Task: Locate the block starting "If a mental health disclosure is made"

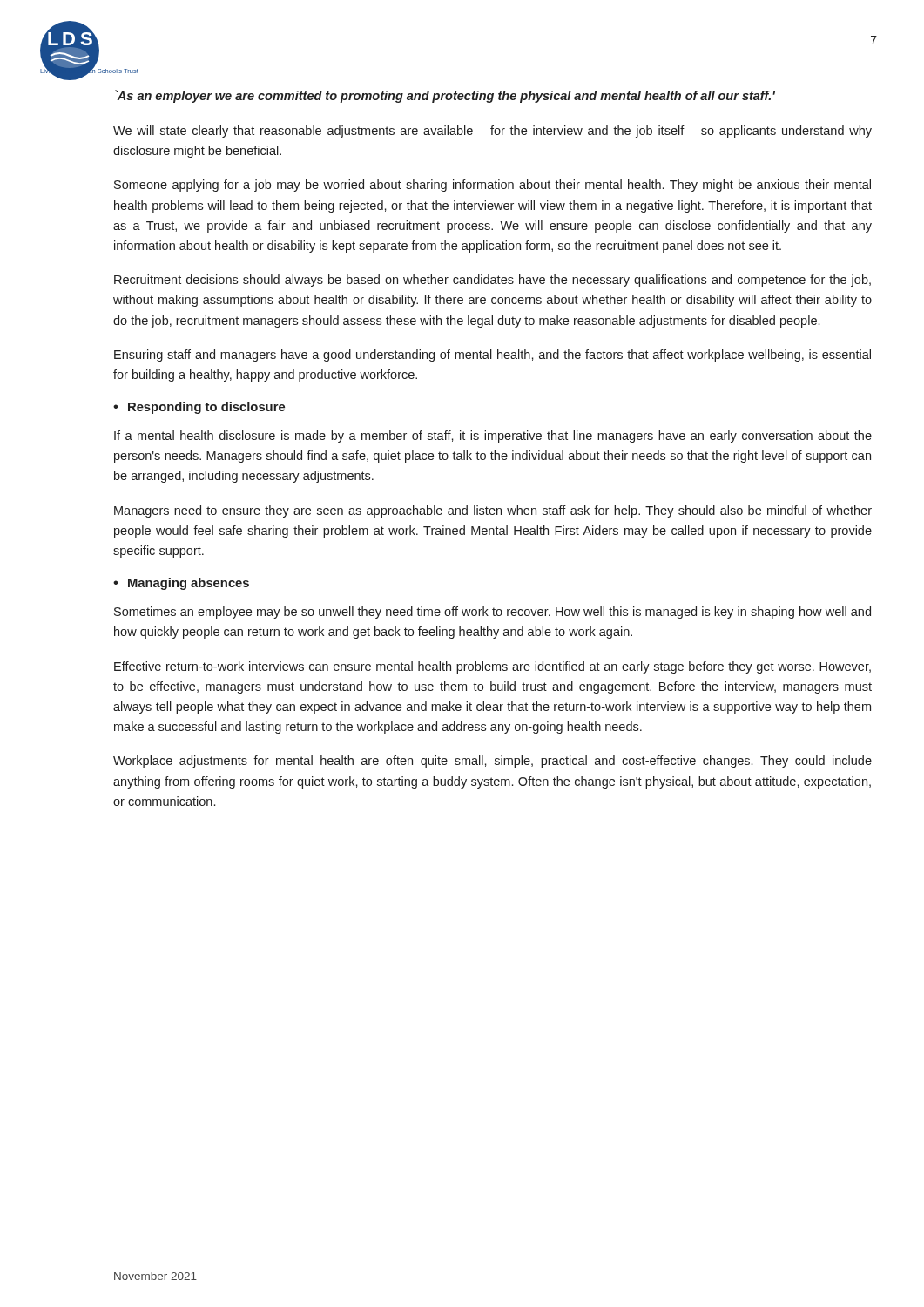Action: coord(492,456)
